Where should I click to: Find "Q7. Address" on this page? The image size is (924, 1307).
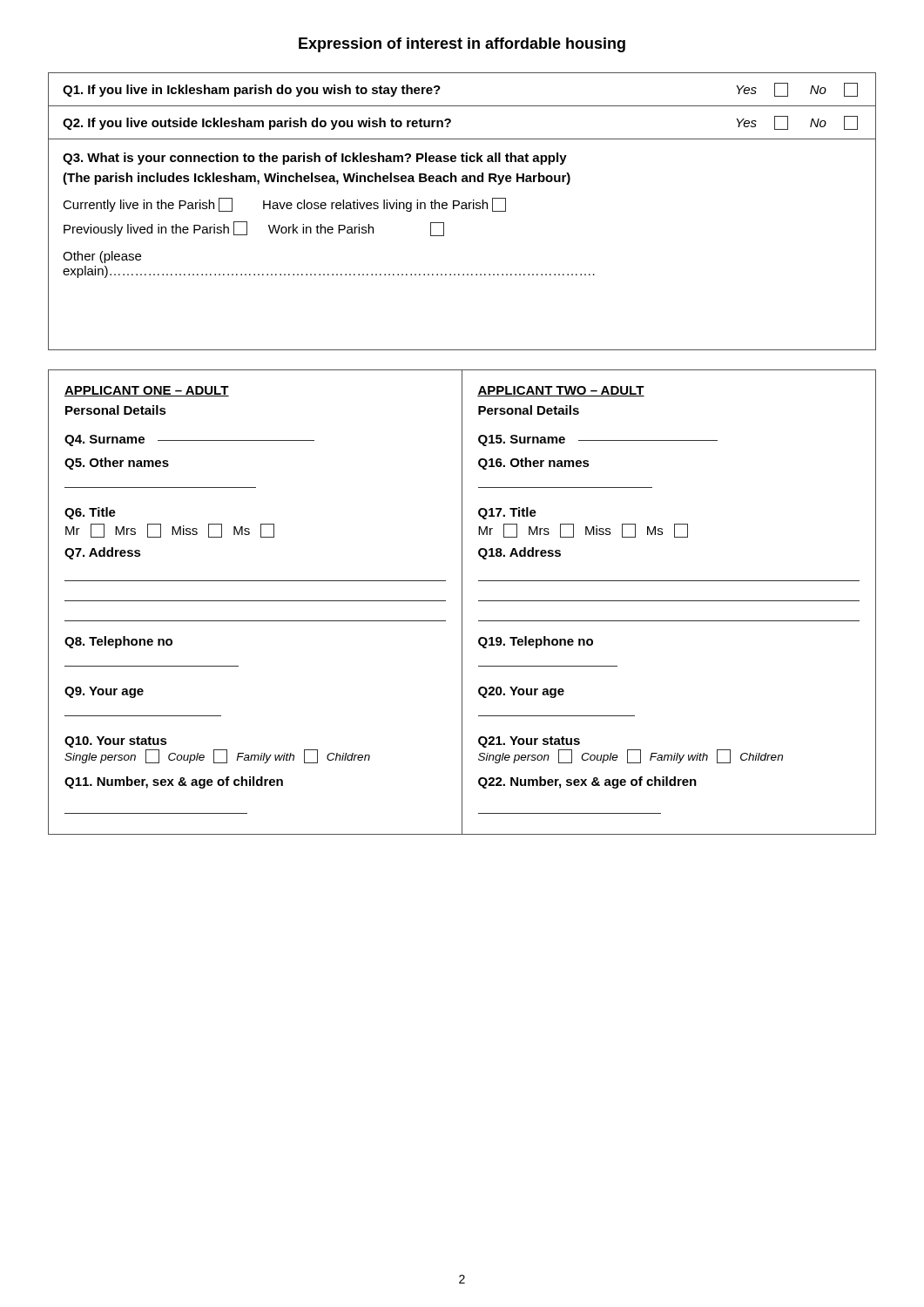pos(103,552)
